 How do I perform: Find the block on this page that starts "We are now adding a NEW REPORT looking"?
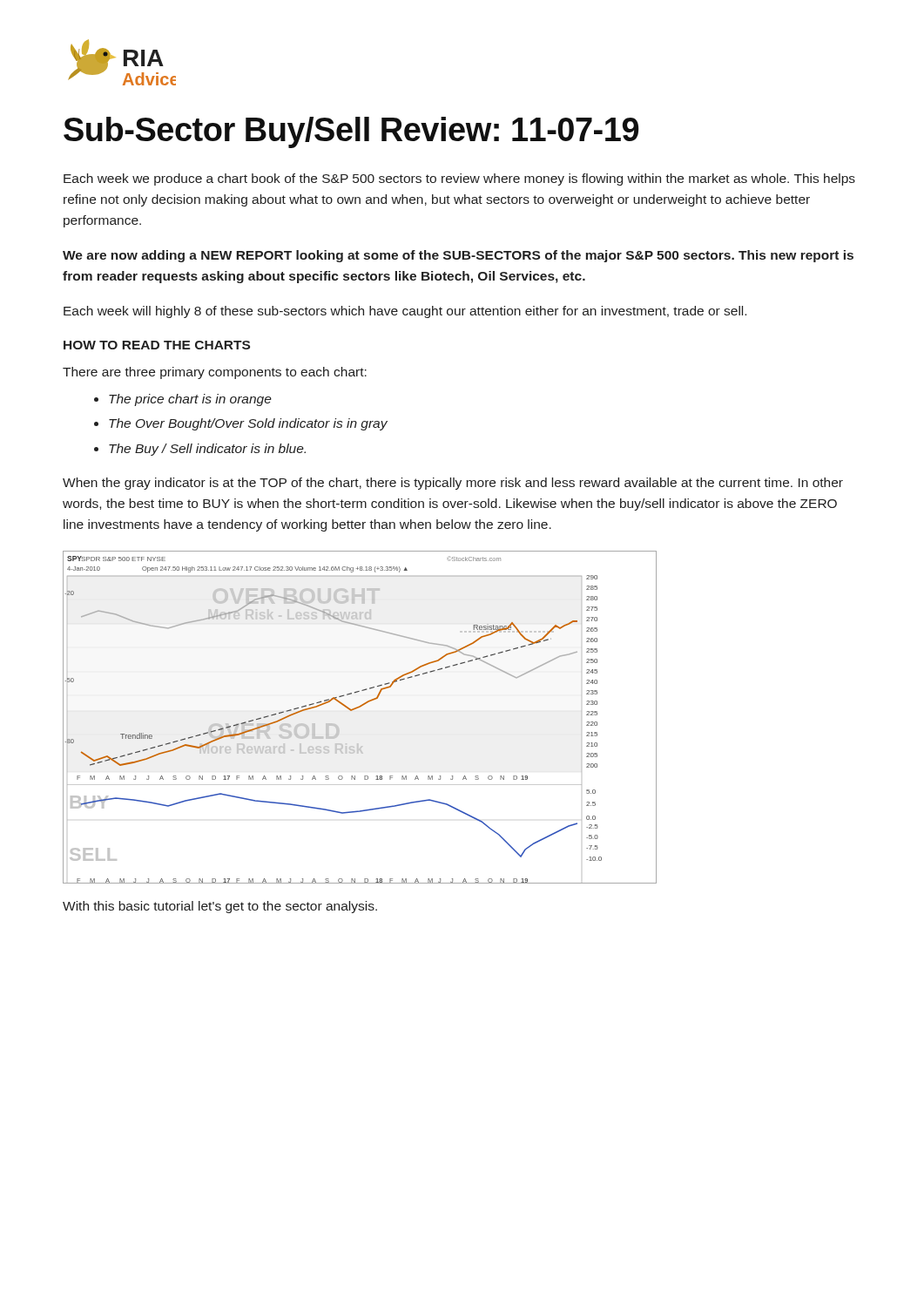(458, 265)
